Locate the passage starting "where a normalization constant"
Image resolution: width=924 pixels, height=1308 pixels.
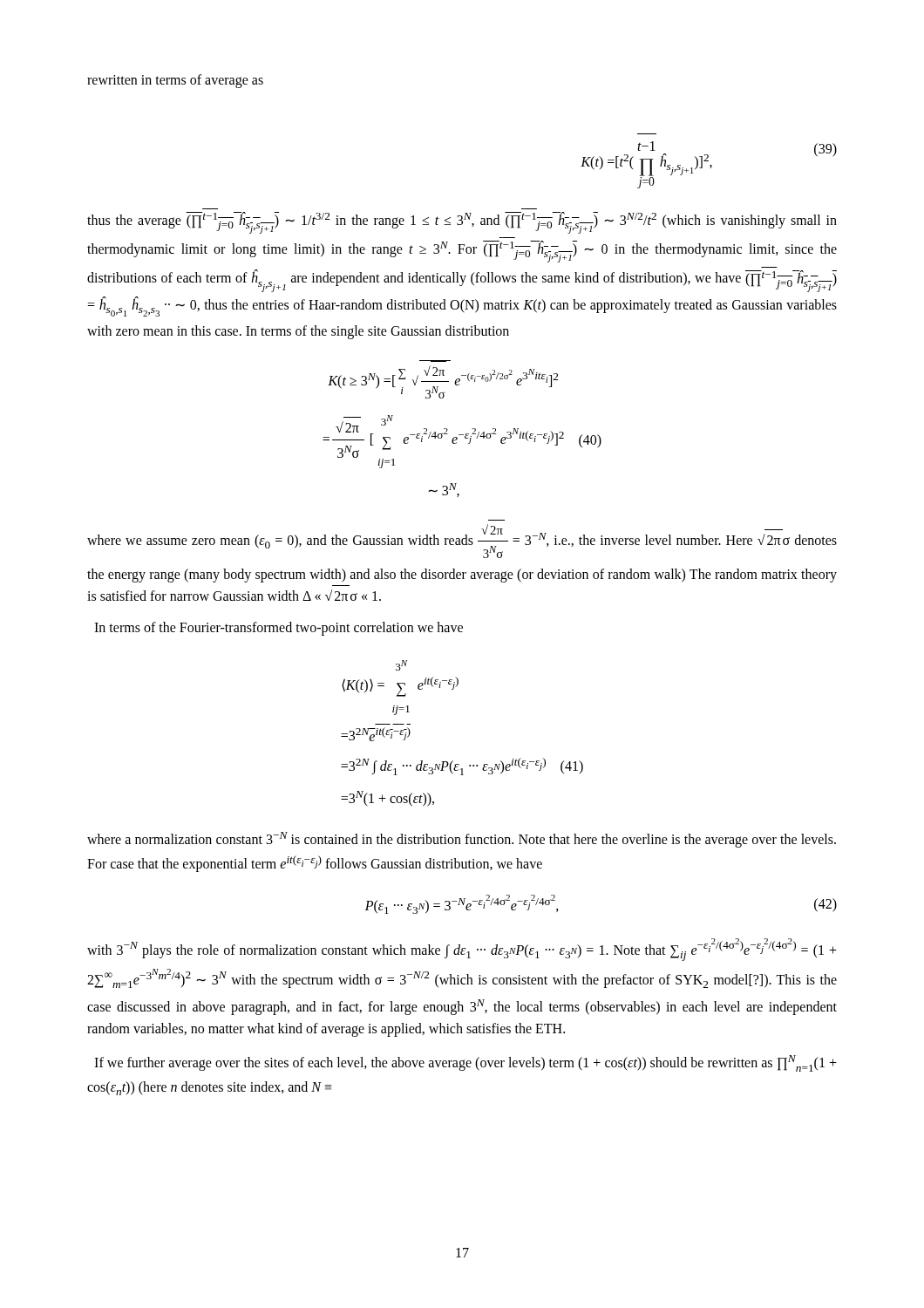point(462,850)
